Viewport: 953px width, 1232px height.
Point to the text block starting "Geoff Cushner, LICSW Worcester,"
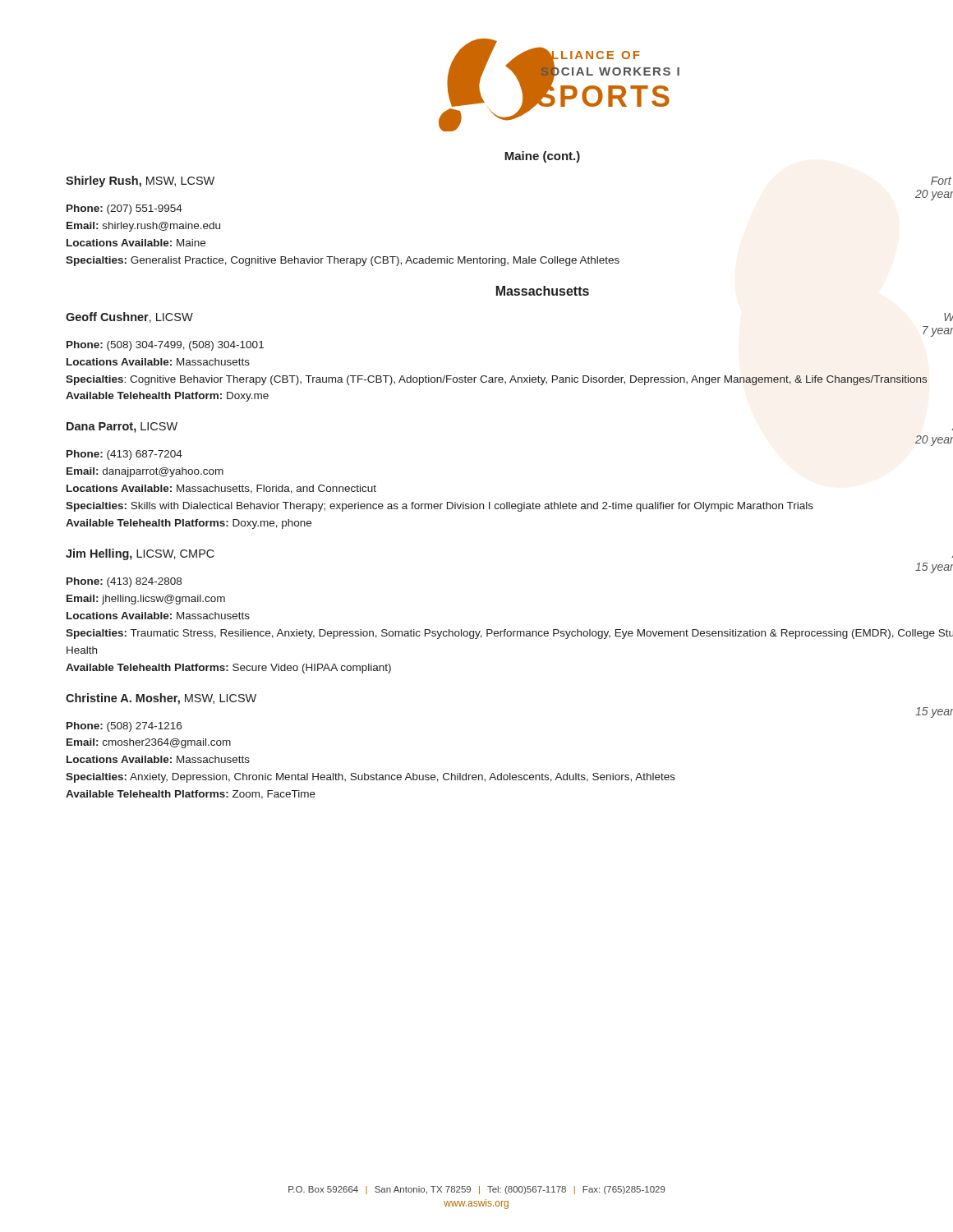(125, 317)
